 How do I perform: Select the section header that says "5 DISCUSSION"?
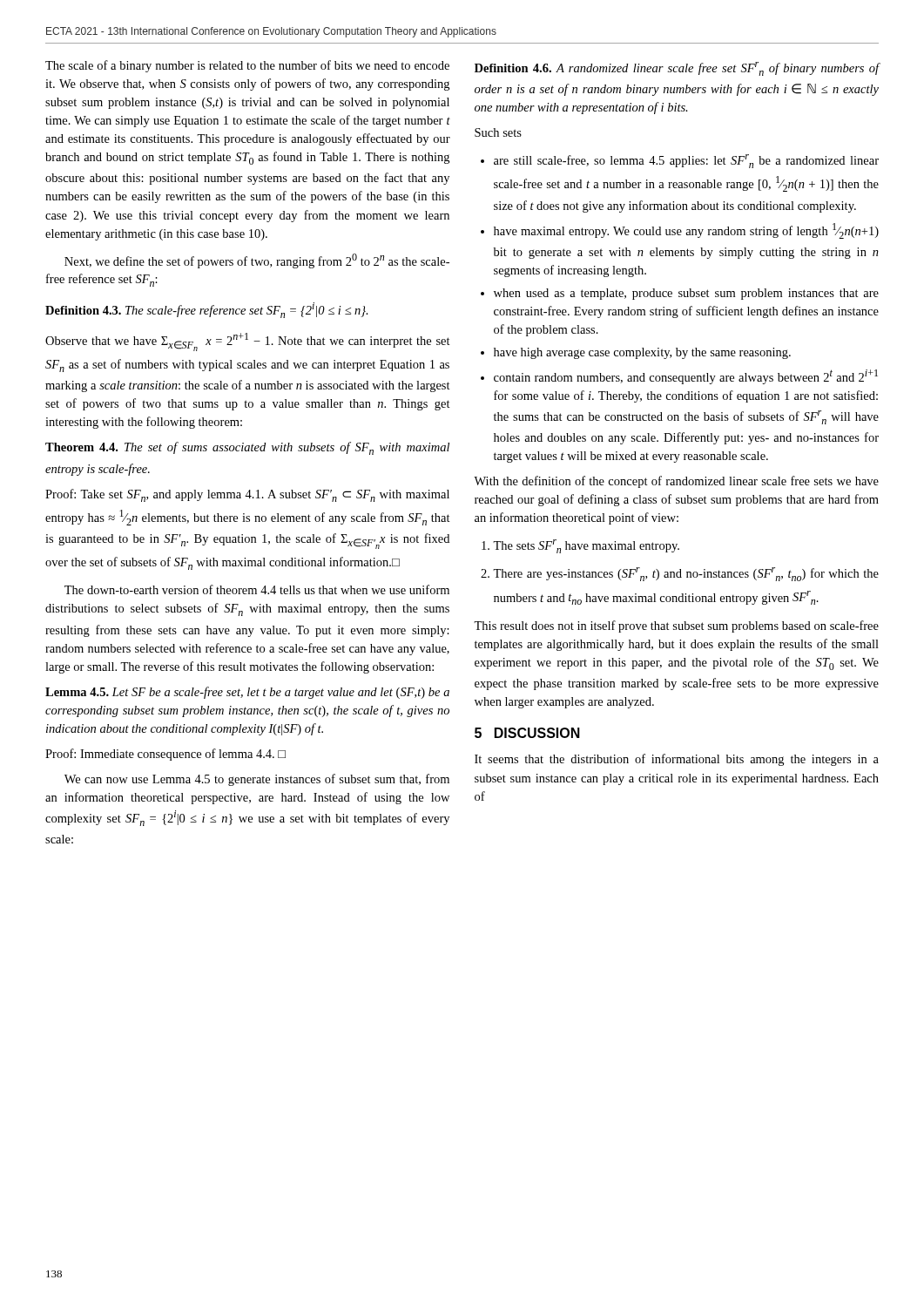click(x=527, y=733)
